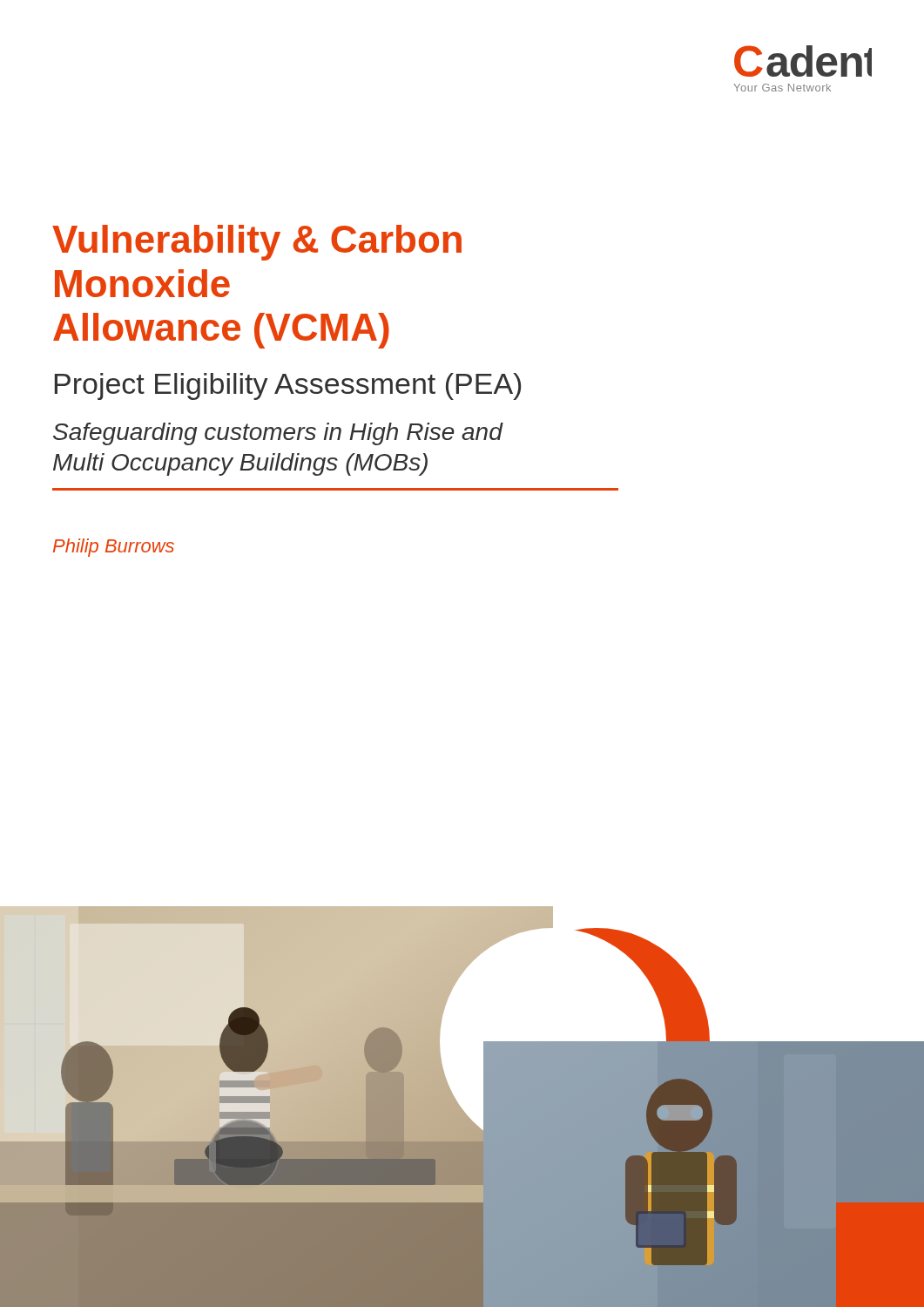Find the photo

coord(462,1094)
